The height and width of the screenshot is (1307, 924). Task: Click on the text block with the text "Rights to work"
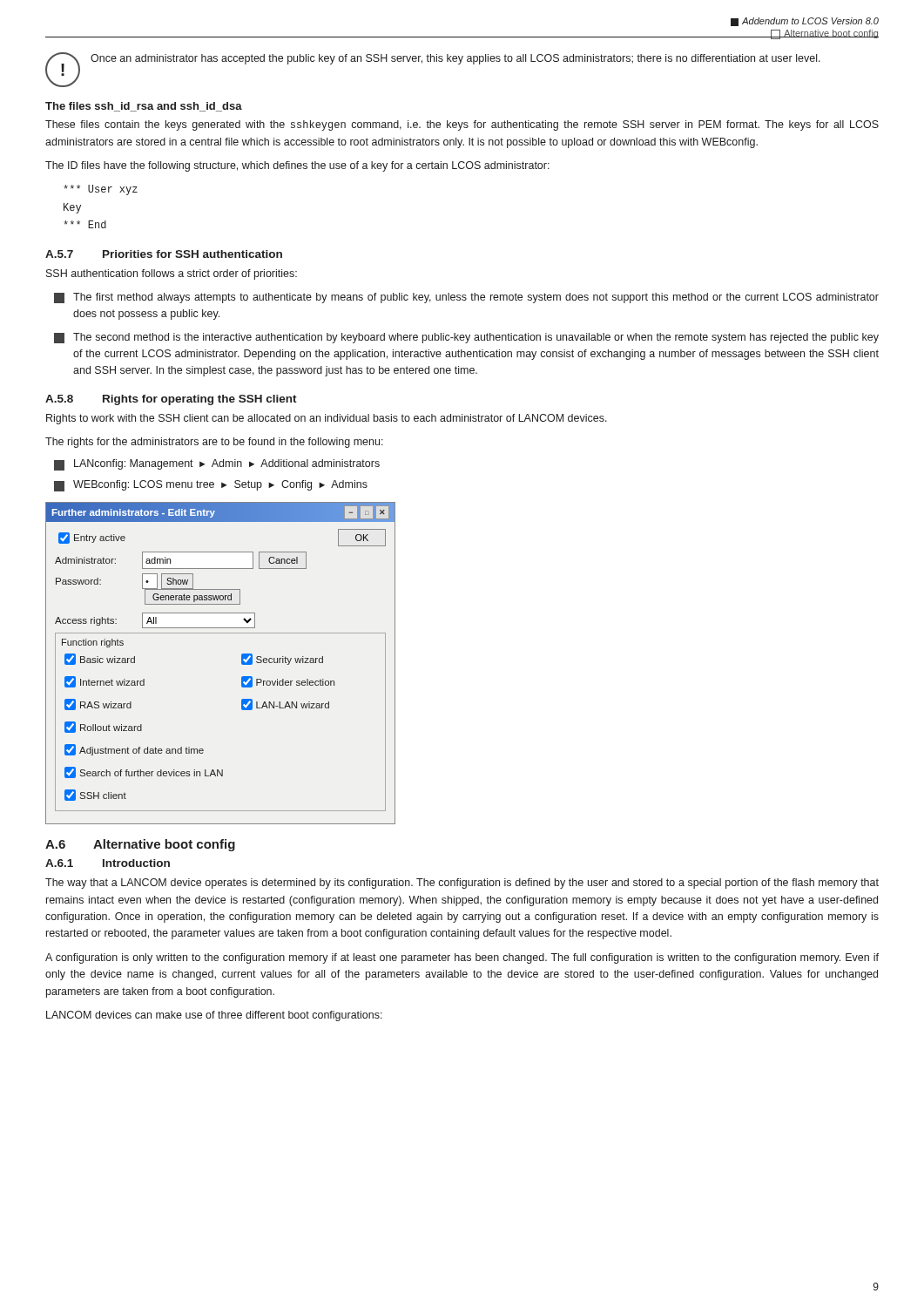click(326, 418)
